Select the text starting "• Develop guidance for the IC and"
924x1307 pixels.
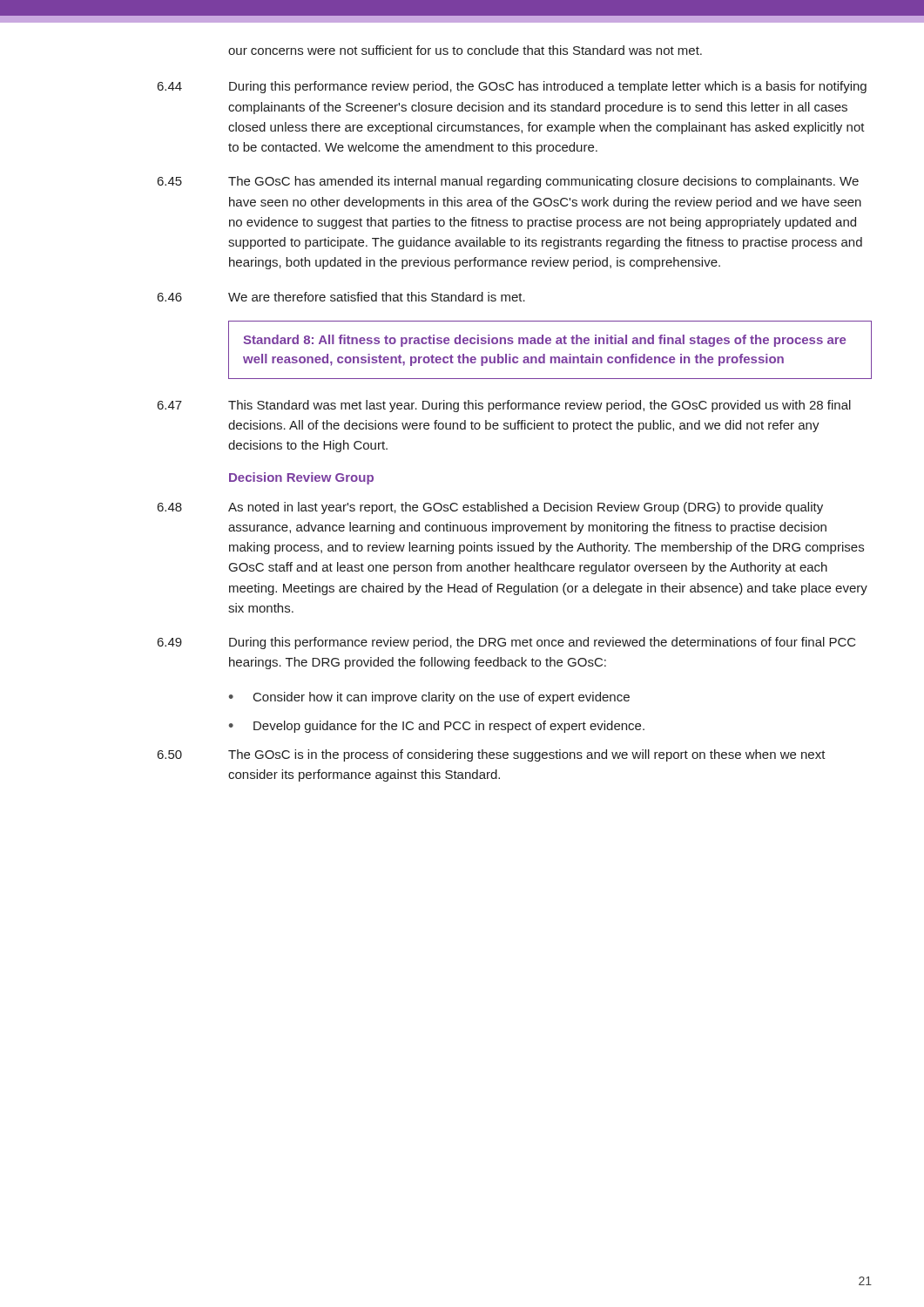click(550, 726)
